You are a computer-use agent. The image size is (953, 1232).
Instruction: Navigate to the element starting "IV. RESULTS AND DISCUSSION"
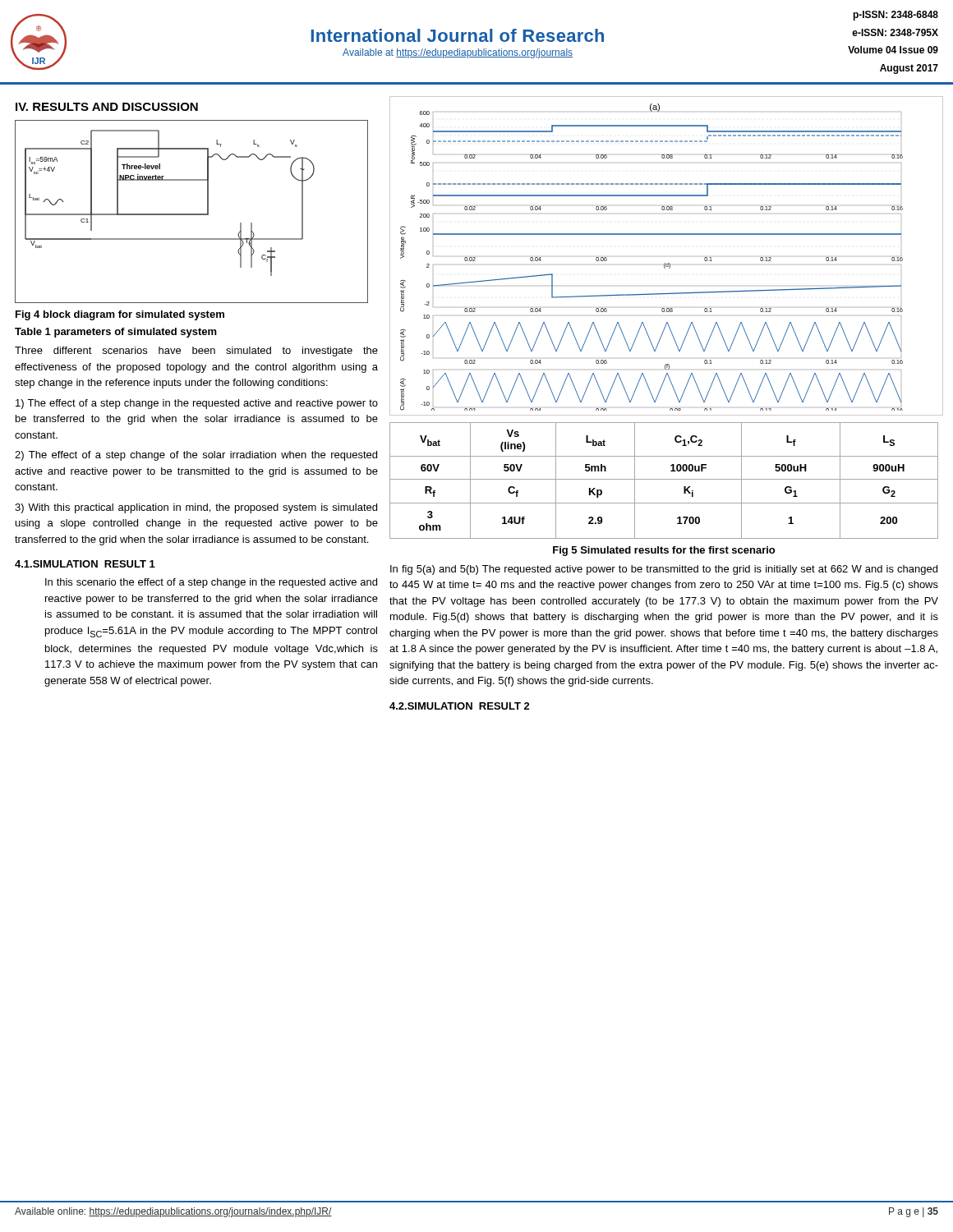click(x=107, y=107)
